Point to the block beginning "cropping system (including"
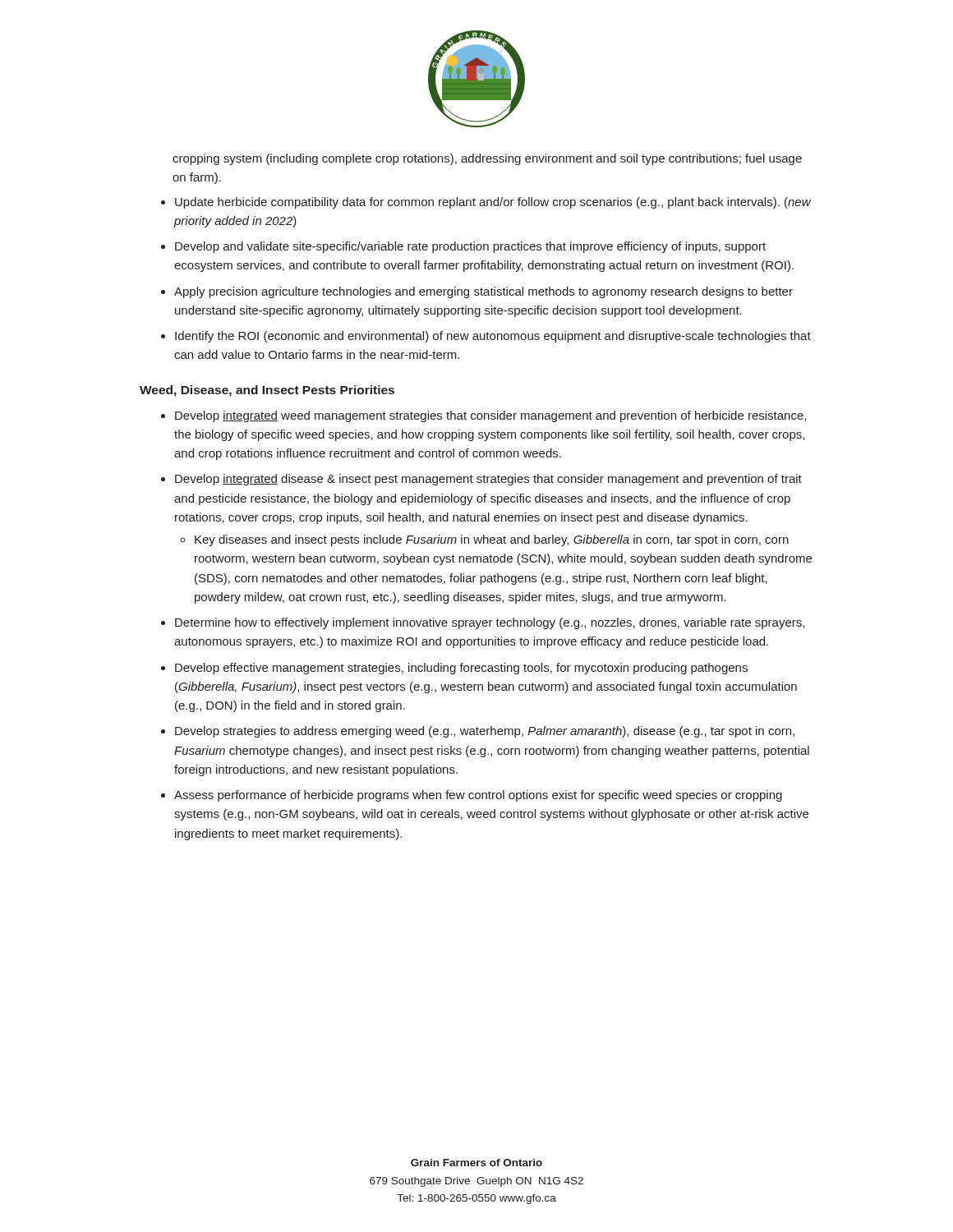 coord(487,168)
